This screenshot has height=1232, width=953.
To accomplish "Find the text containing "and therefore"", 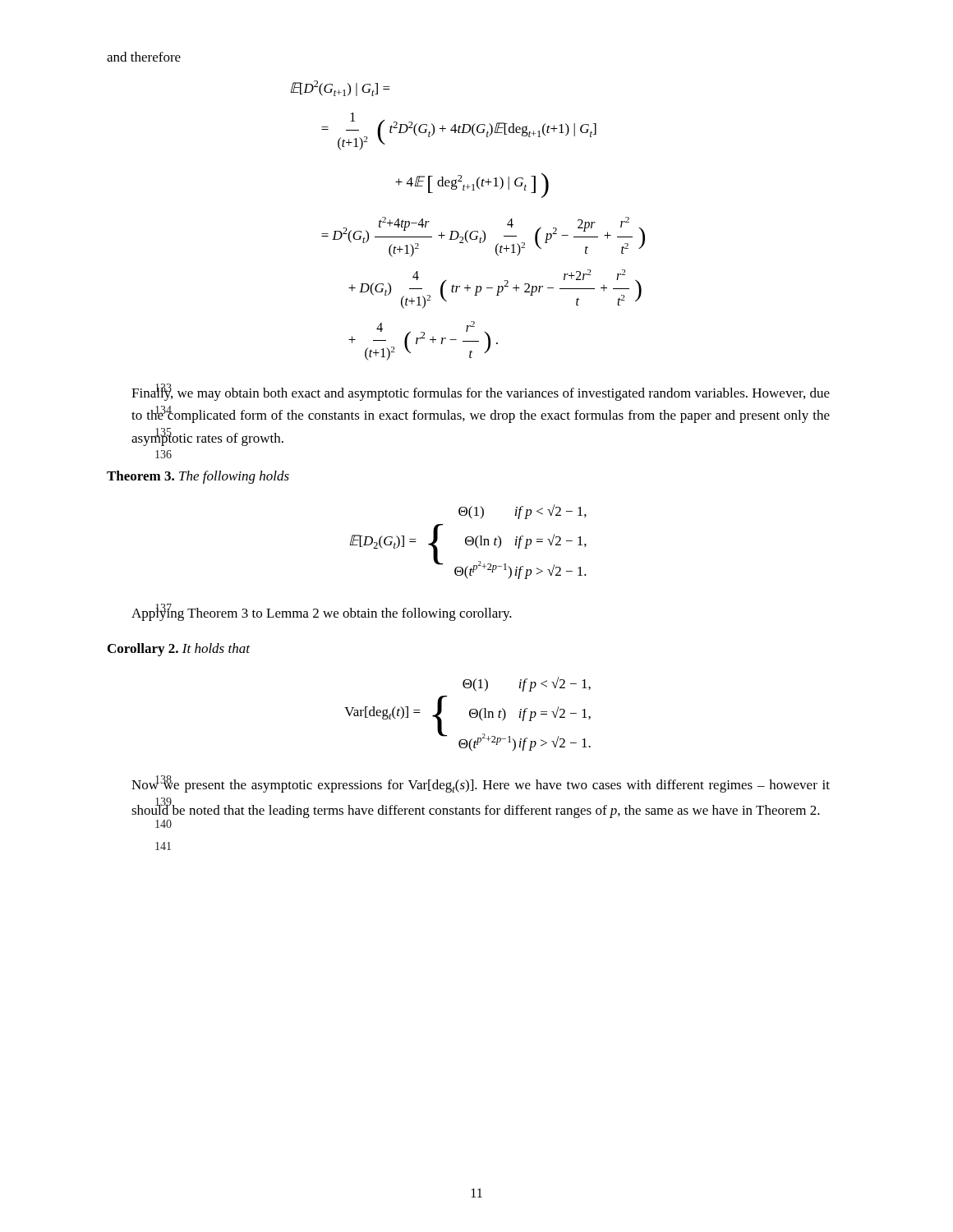I will [x=144, y=57].
